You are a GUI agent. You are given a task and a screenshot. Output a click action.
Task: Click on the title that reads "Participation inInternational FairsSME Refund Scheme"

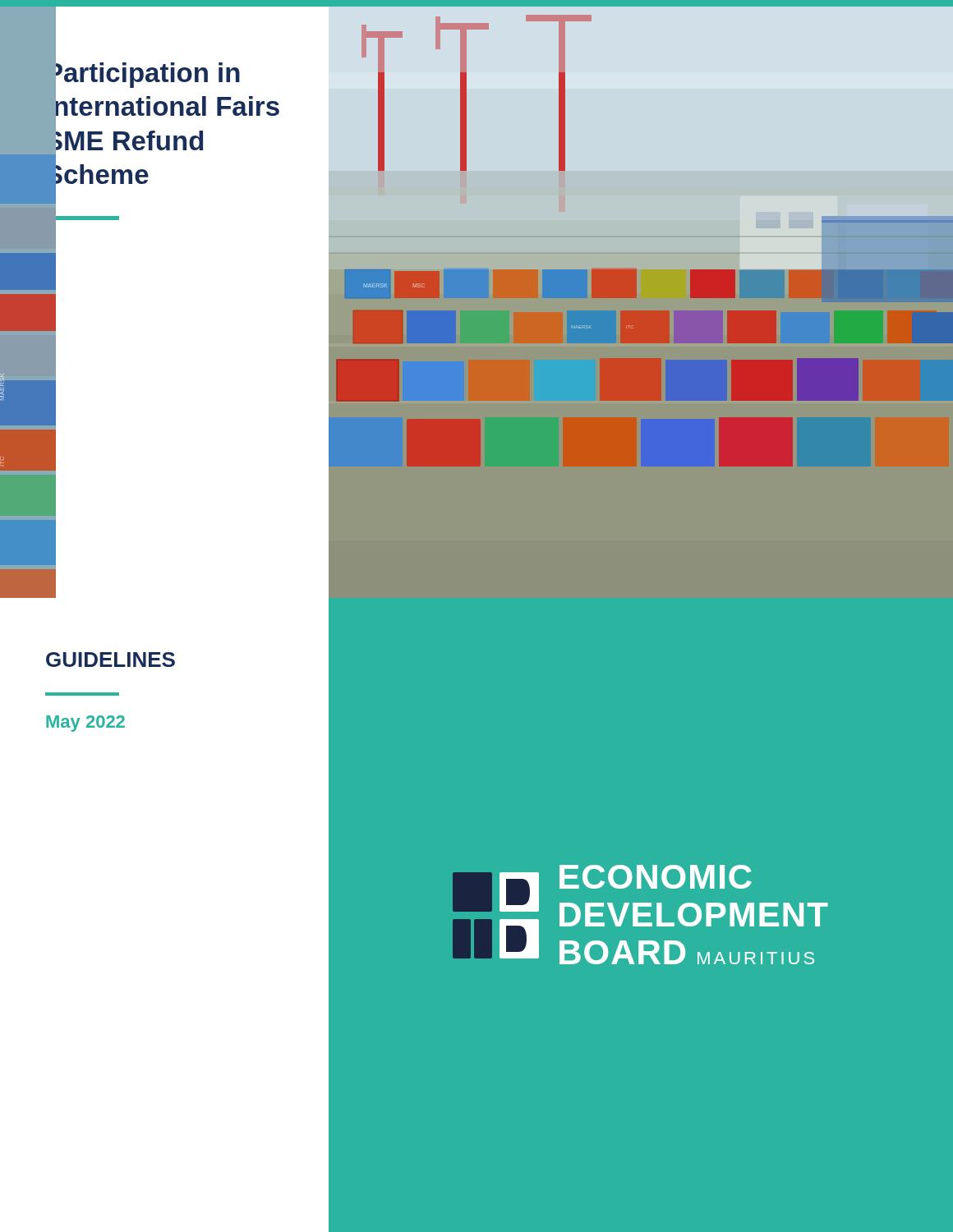[x=175, y=138]
